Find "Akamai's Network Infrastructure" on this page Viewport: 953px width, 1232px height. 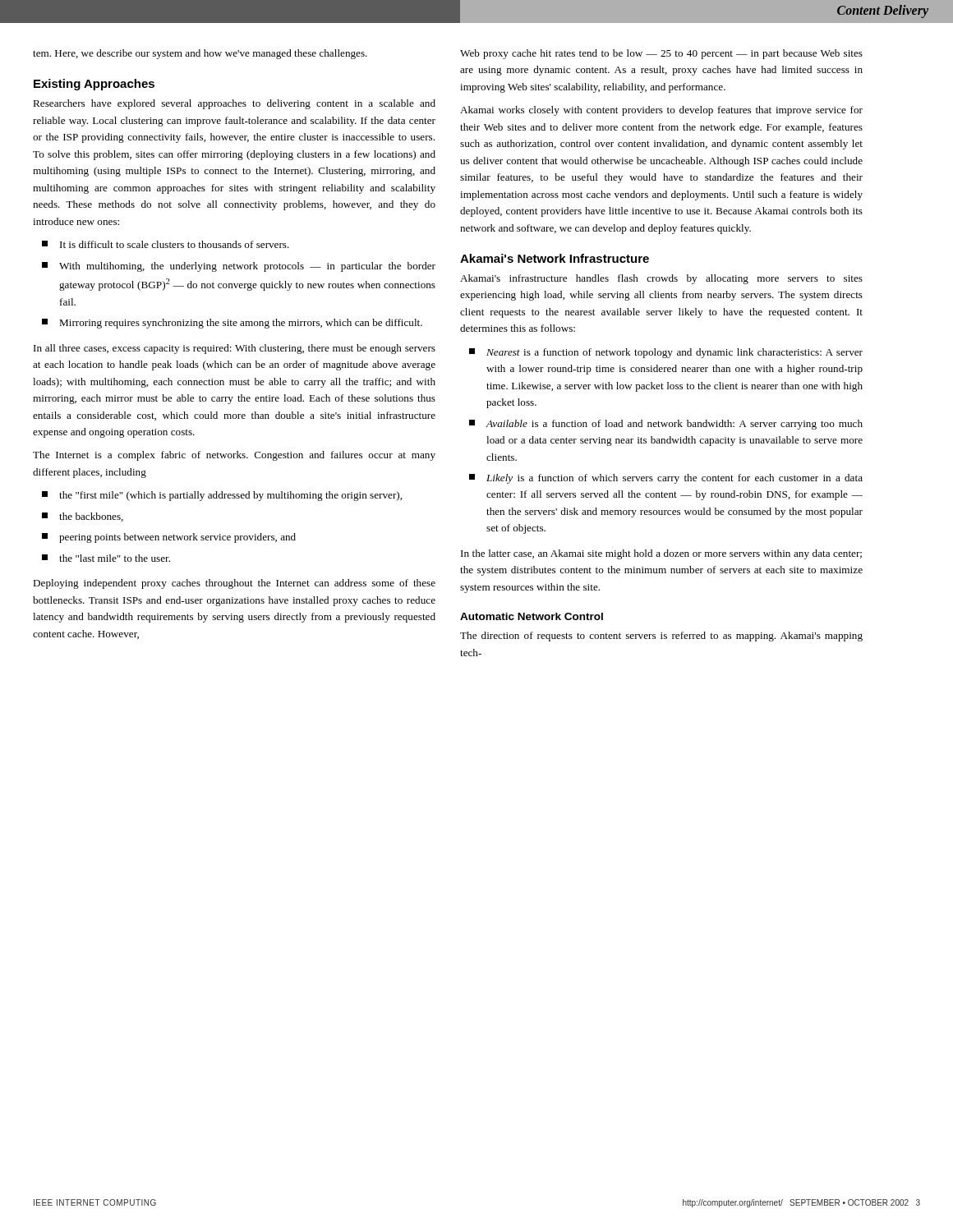click(555, 258)
